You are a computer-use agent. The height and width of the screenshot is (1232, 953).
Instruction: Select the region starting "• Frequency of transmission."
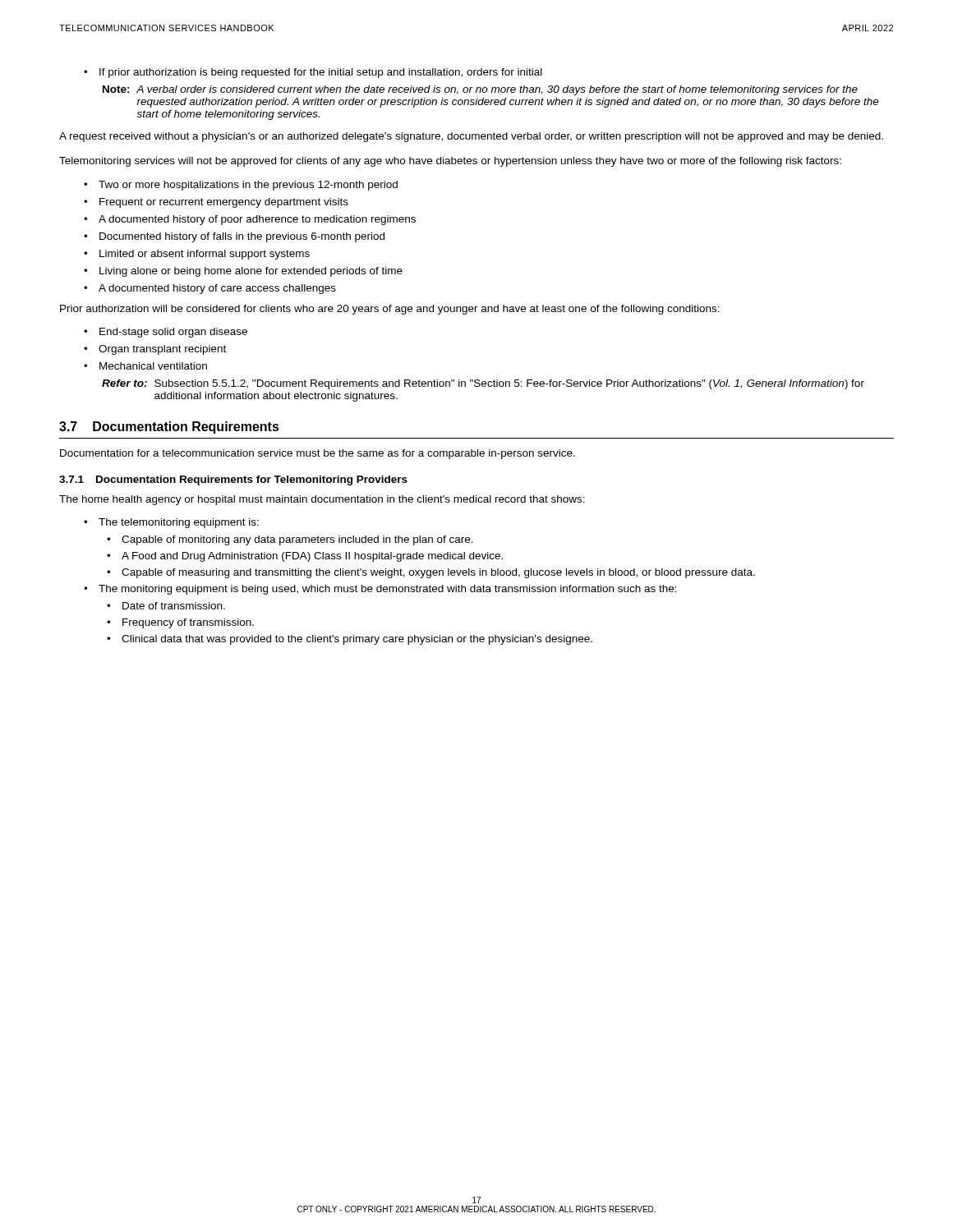tap(180, 623)
